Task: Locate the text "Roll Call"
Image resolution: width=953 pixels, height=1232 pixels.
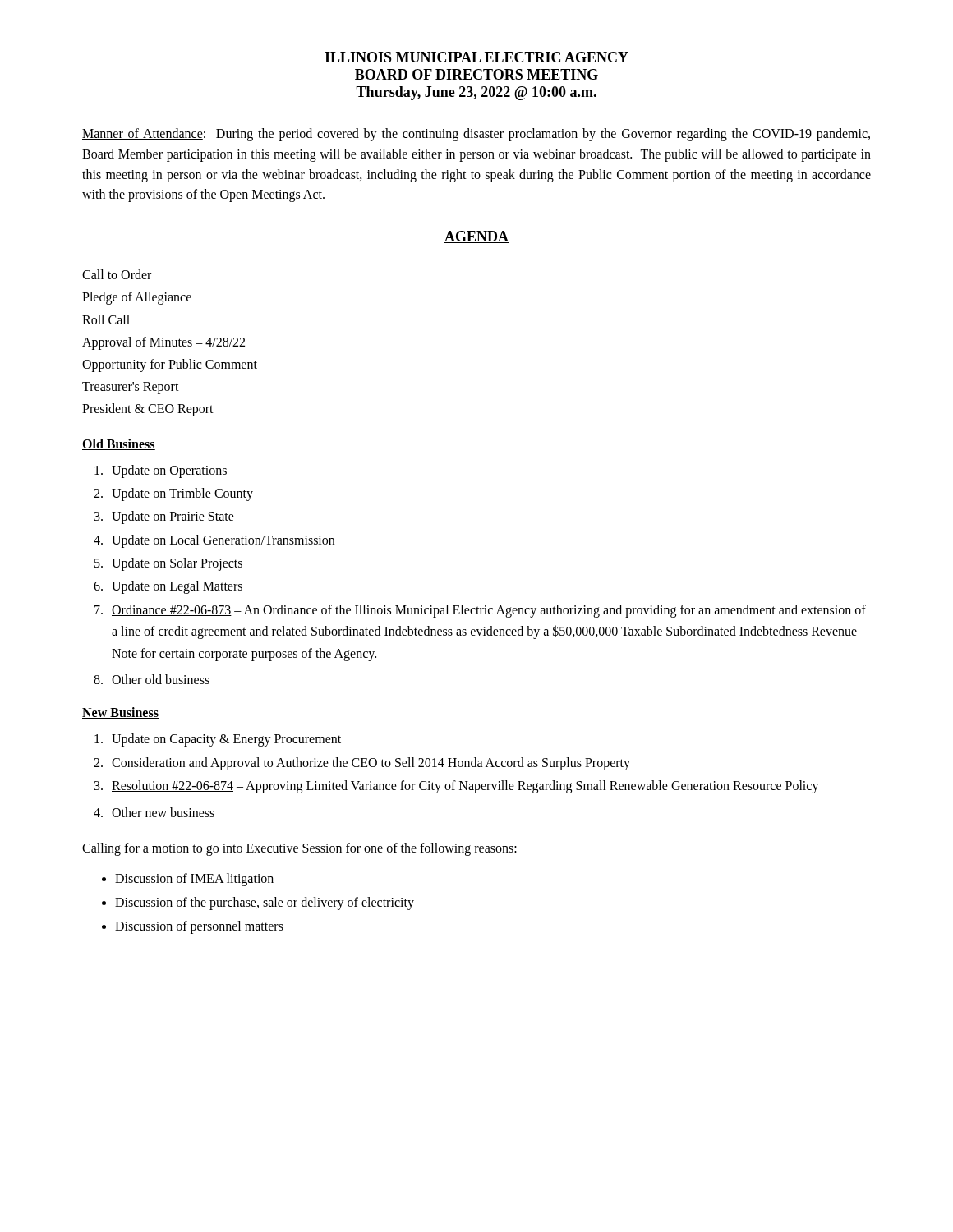Action: (x=106, y=320)
